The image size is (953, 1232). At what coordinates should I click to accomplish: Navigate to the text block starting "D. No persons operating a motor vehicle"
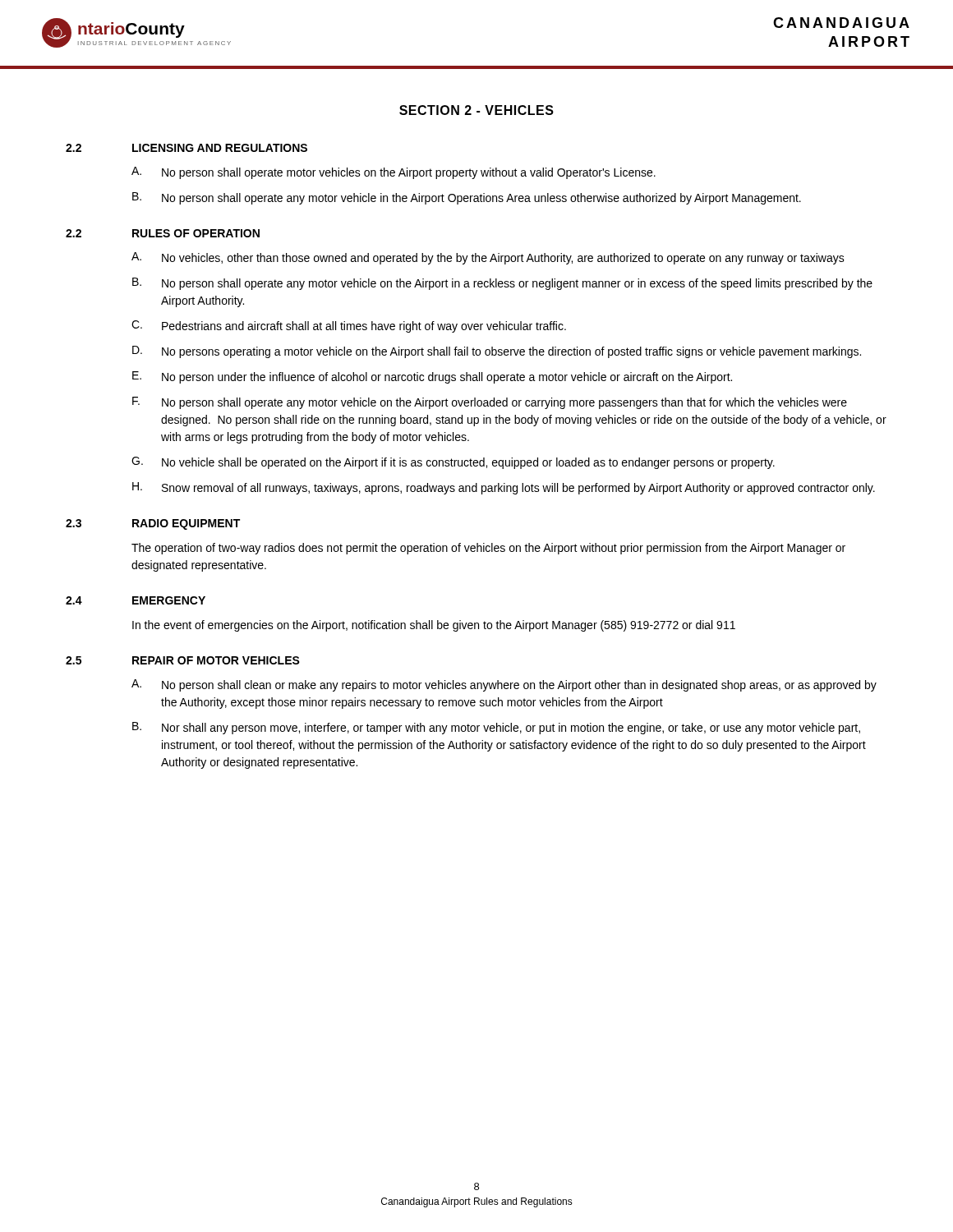497,352
